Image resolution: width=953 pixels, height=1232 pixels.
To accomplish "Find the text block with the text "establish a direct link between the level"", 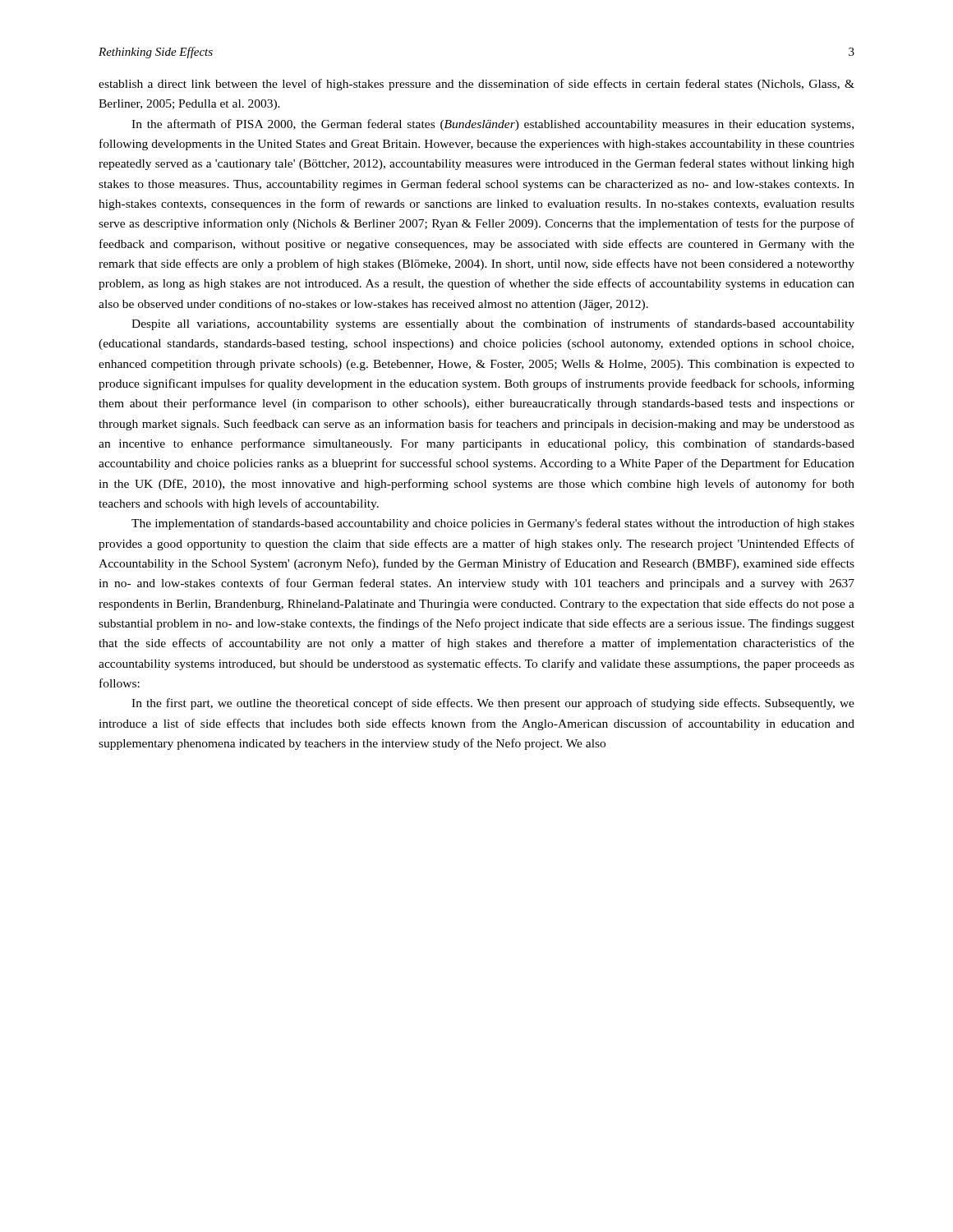I will (476, 93).
